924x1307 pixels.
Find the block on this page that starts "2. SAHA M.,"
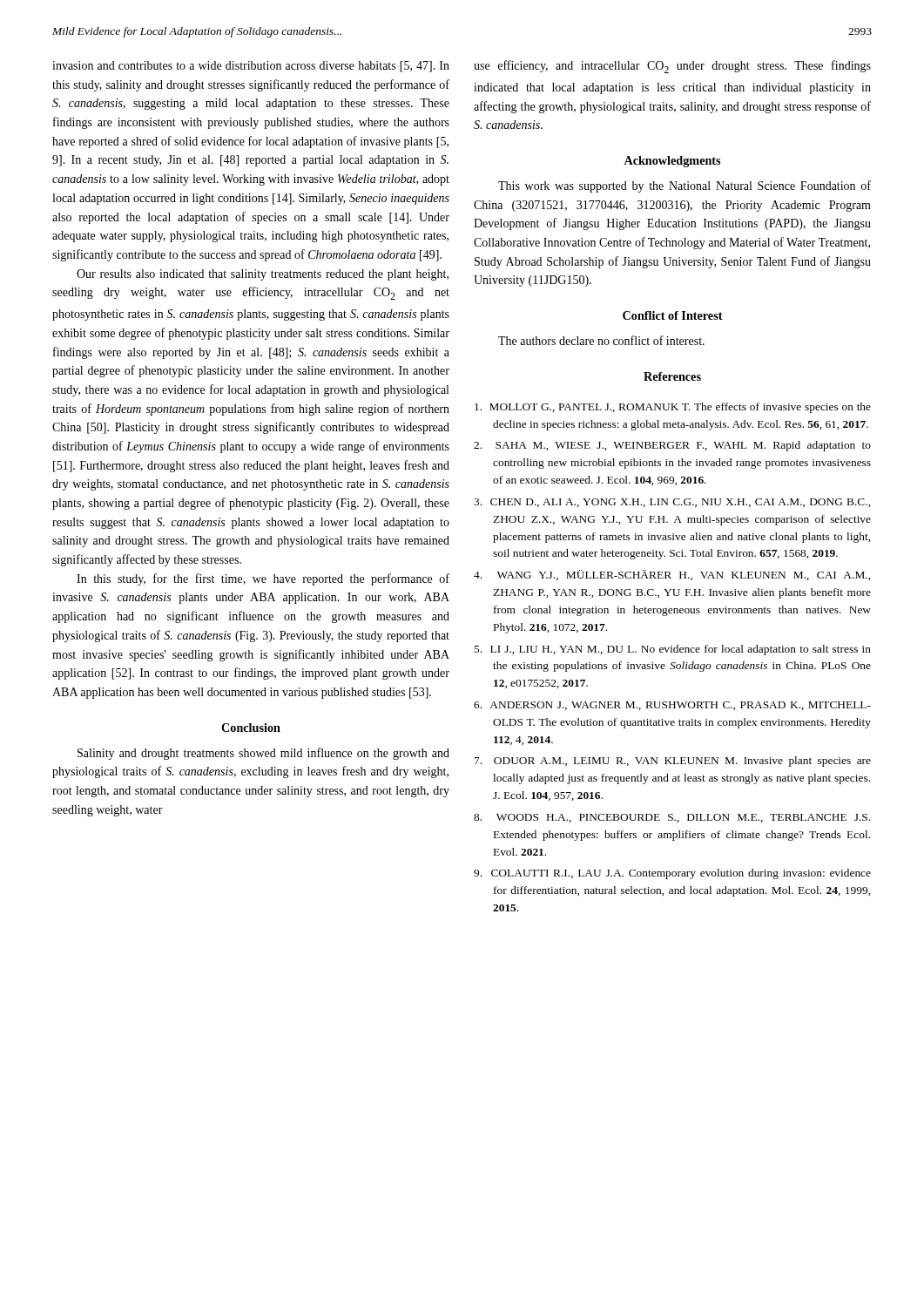coord(672,463)
